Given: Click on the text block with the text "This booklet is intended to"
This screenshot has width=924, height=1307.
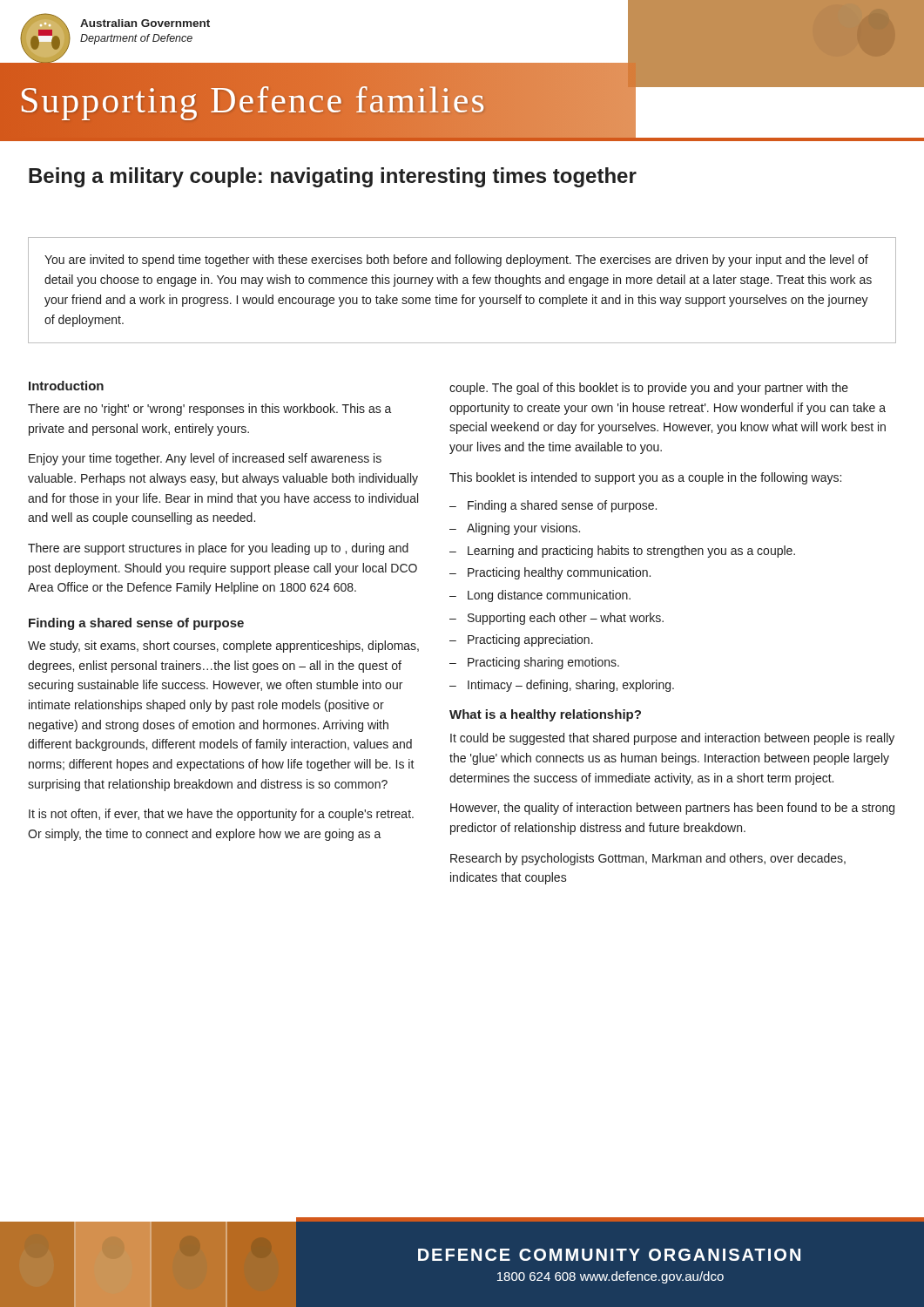Looking at the screenshot, I should [x=646, y=477].
